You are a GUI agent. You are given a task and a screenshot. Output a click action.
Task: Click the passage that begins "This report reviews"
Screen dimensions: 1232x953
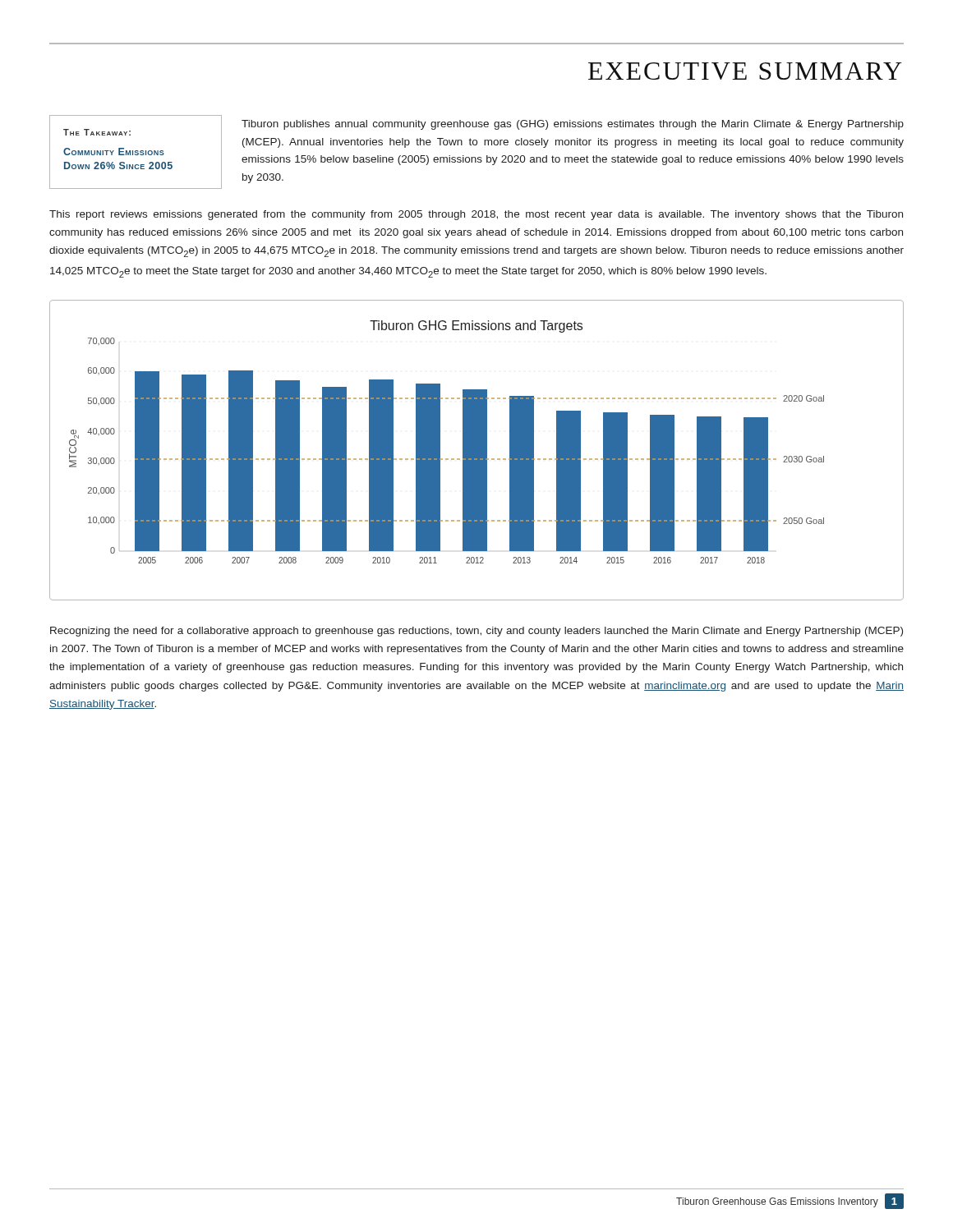(476, 243)
